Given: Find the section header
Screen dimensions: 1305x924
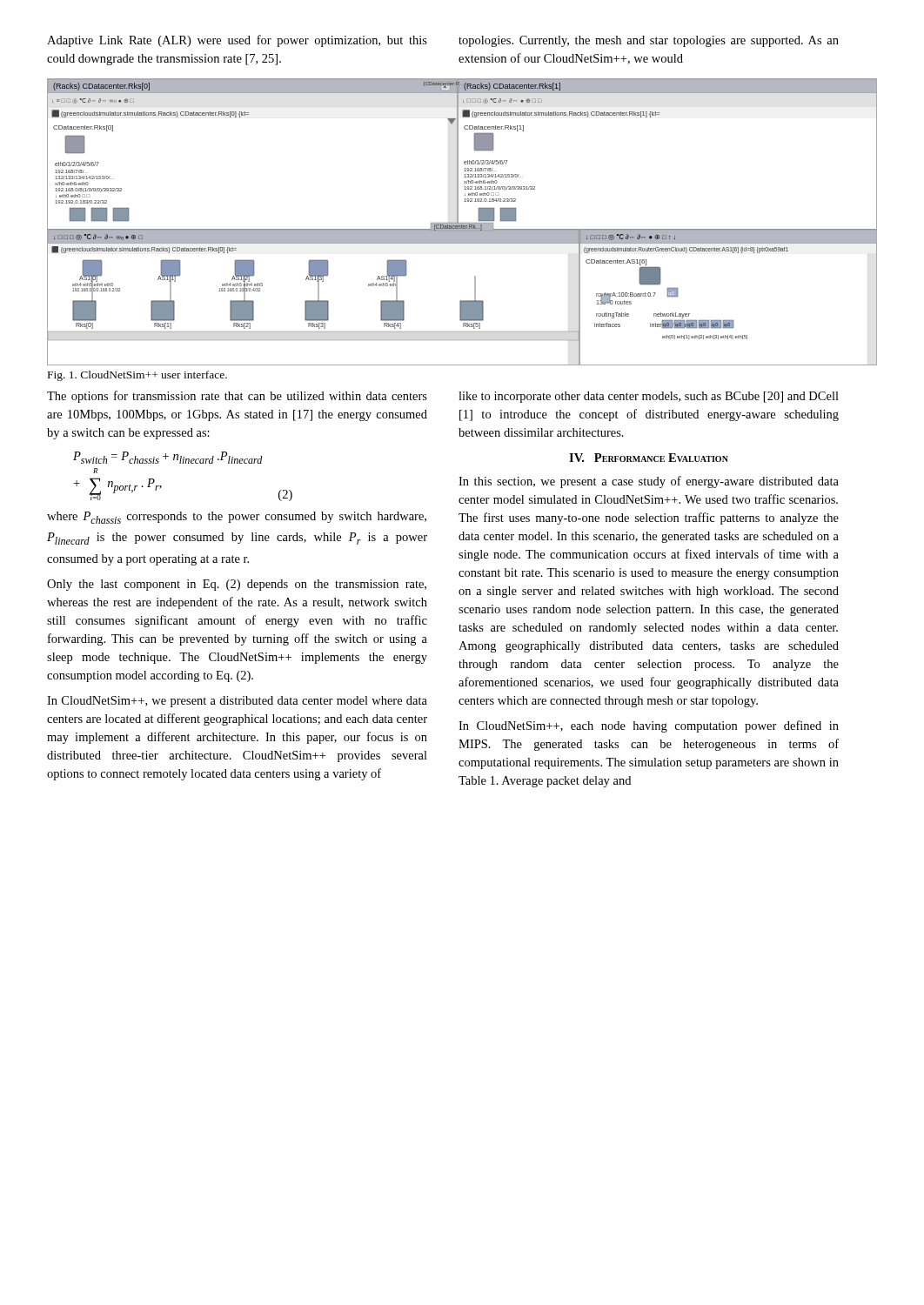Looking at the screenshot, I should (649, 458).
